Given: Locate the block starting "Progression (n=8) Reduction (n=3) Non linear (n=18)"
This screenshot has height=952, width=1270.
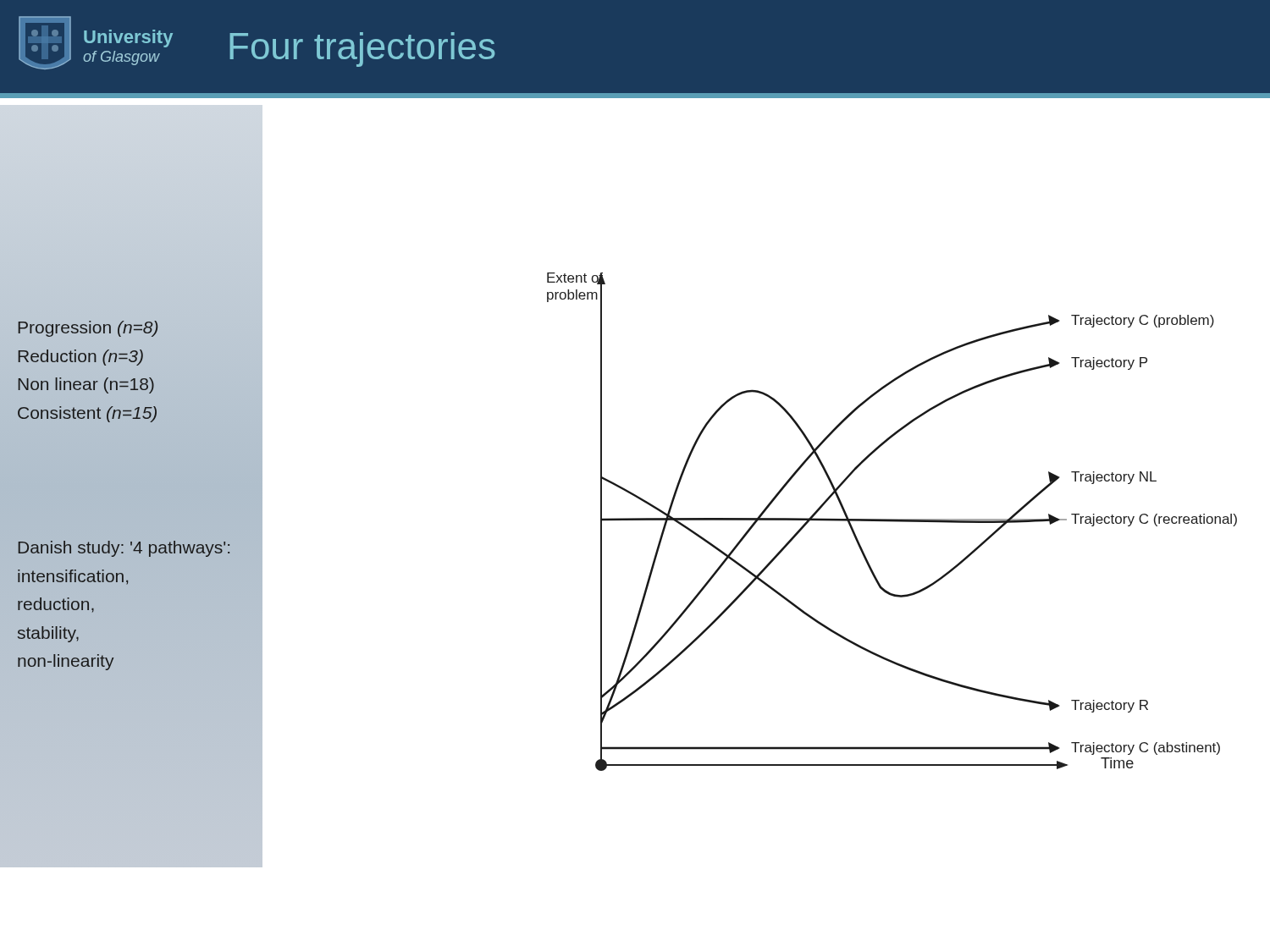Looking at the screenshot, I should pyautogui.click(x=88, y=370).
